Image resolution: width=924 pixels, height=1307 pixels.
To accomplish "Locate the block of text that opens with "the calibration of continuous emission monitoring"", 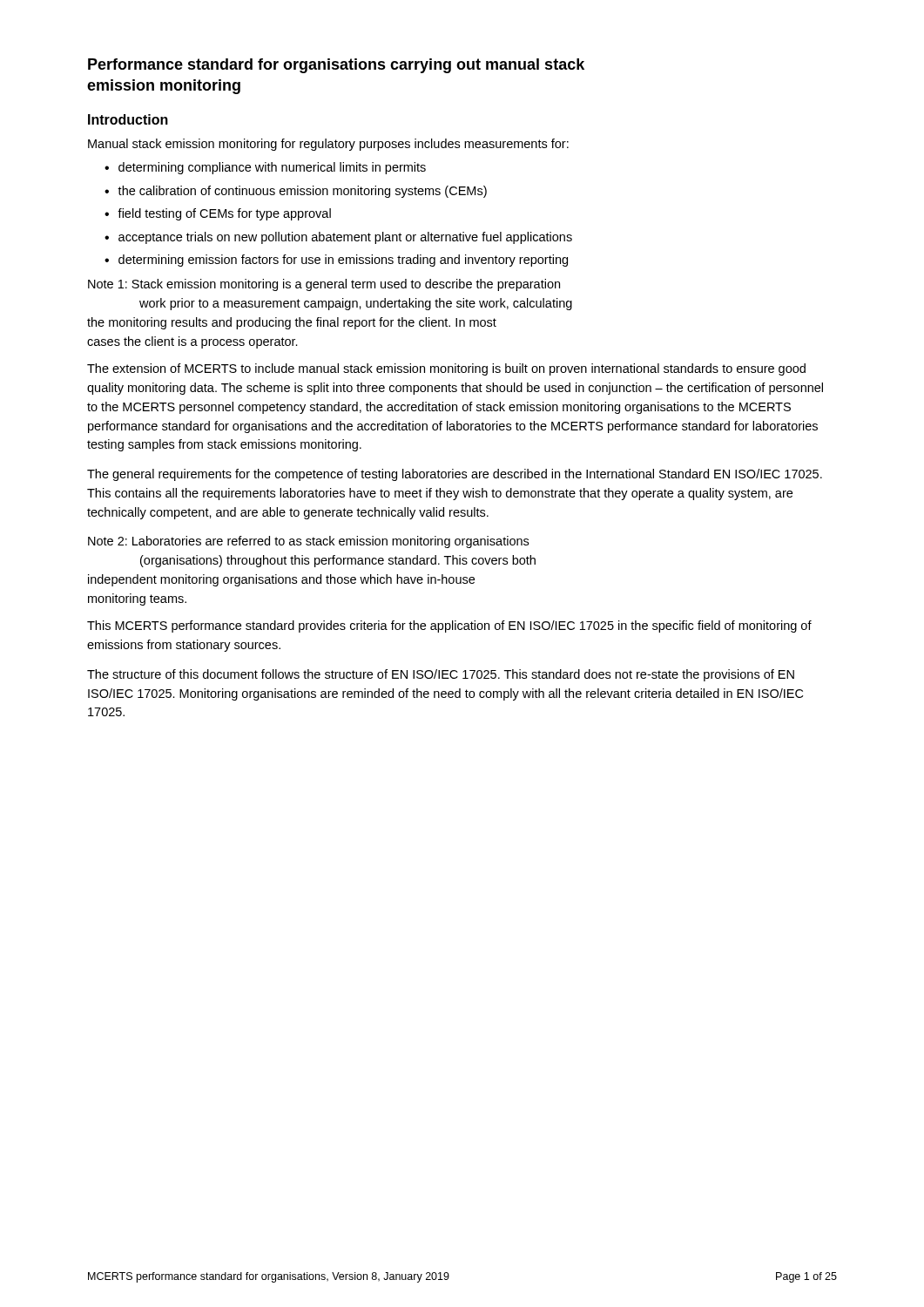I will click(303, 191).
